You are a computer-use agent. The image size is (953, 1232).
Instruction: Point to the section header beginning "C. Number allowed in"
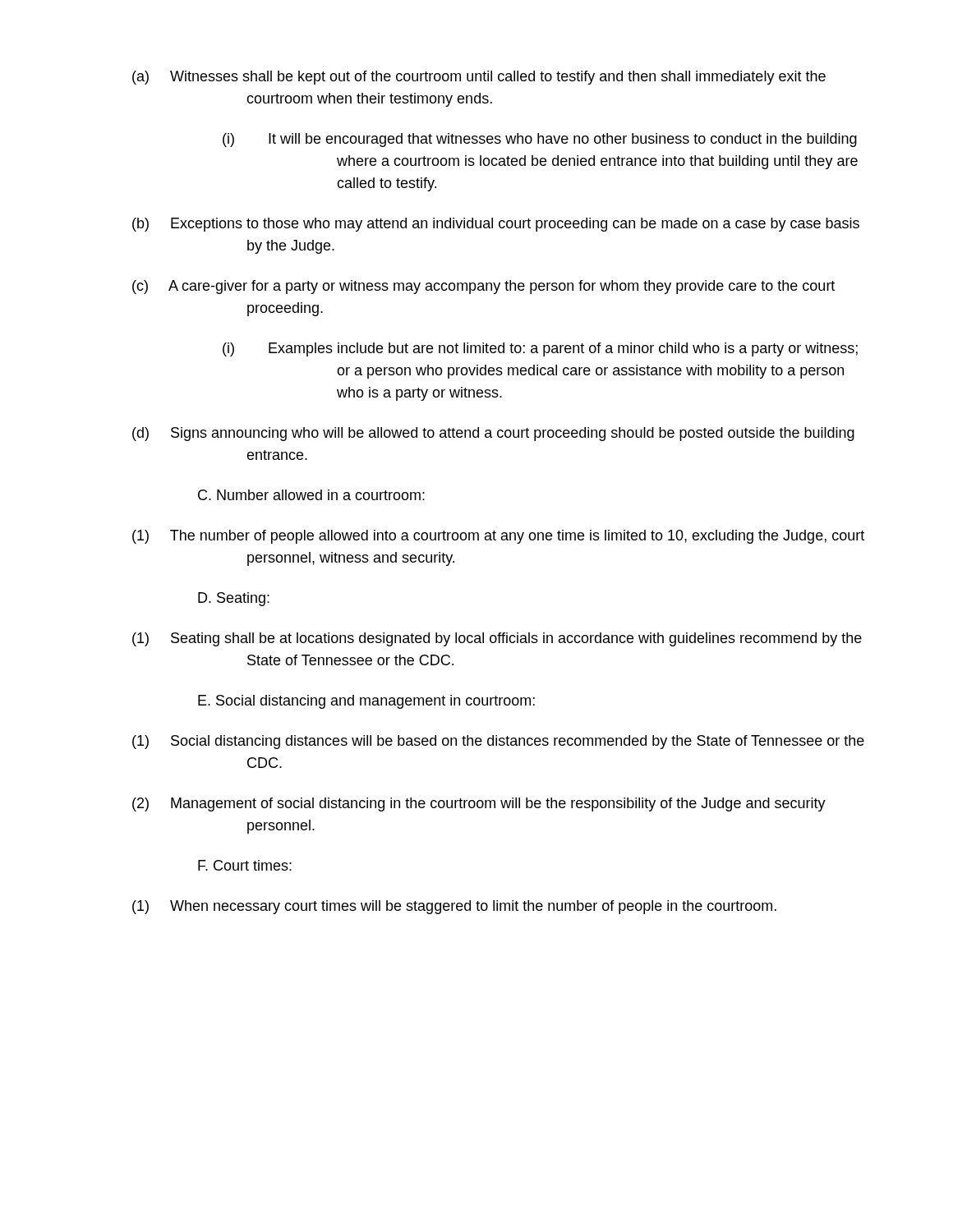[311, 495]
